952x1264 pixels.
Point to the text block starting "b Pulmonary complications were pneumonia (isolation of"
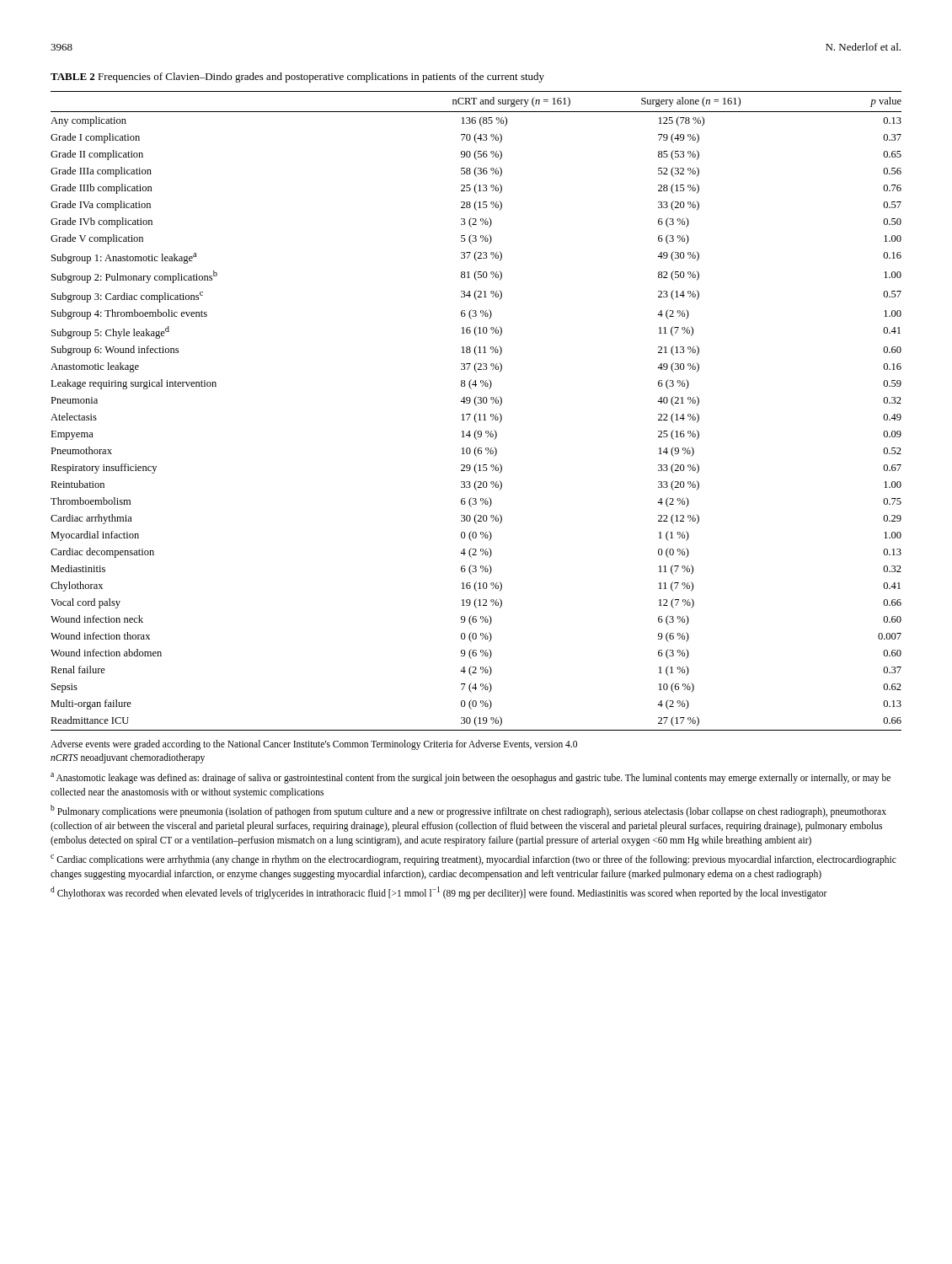(x=468, y=824)
